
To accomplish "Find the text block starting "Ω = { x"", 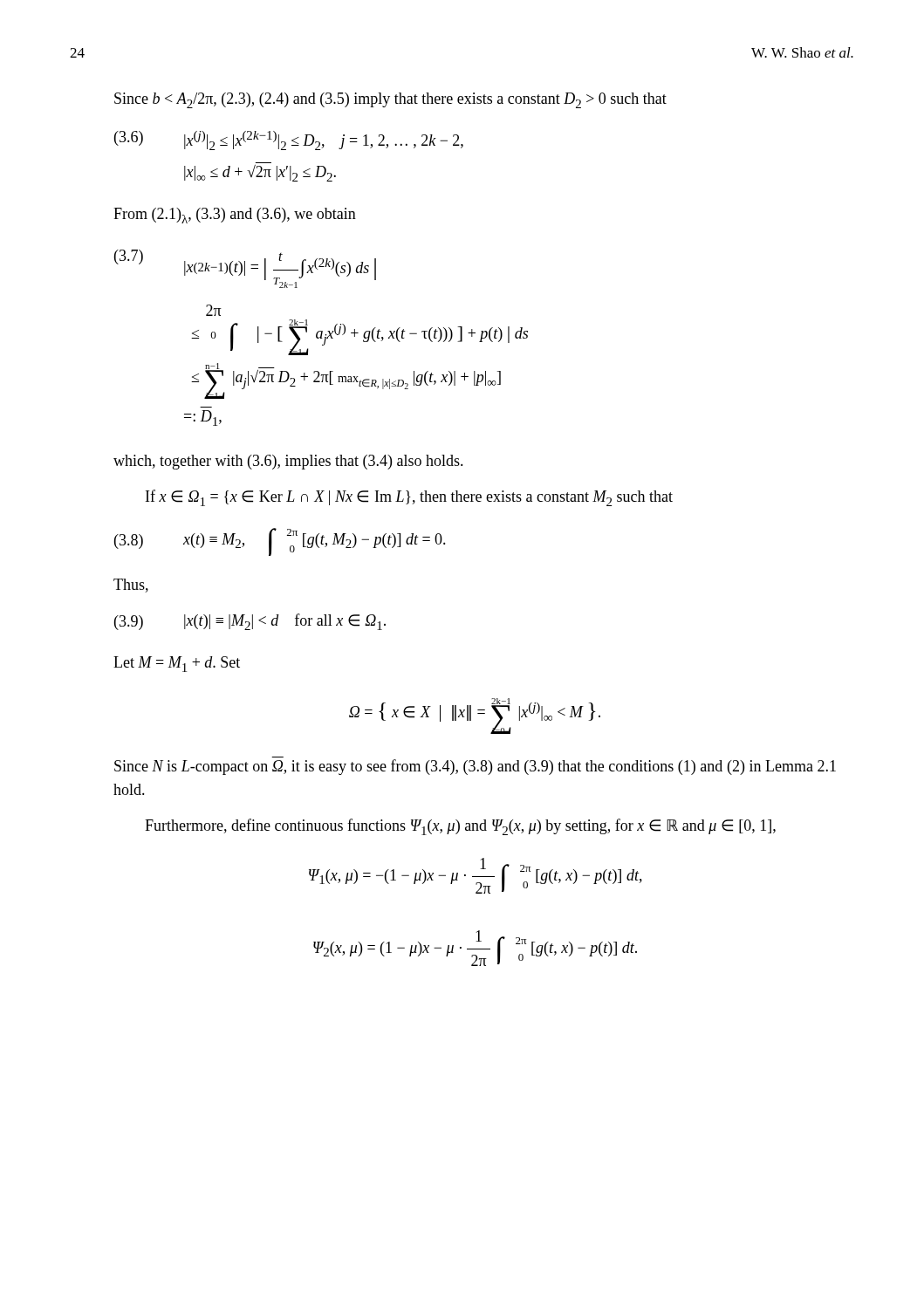I will coord(475,714).
